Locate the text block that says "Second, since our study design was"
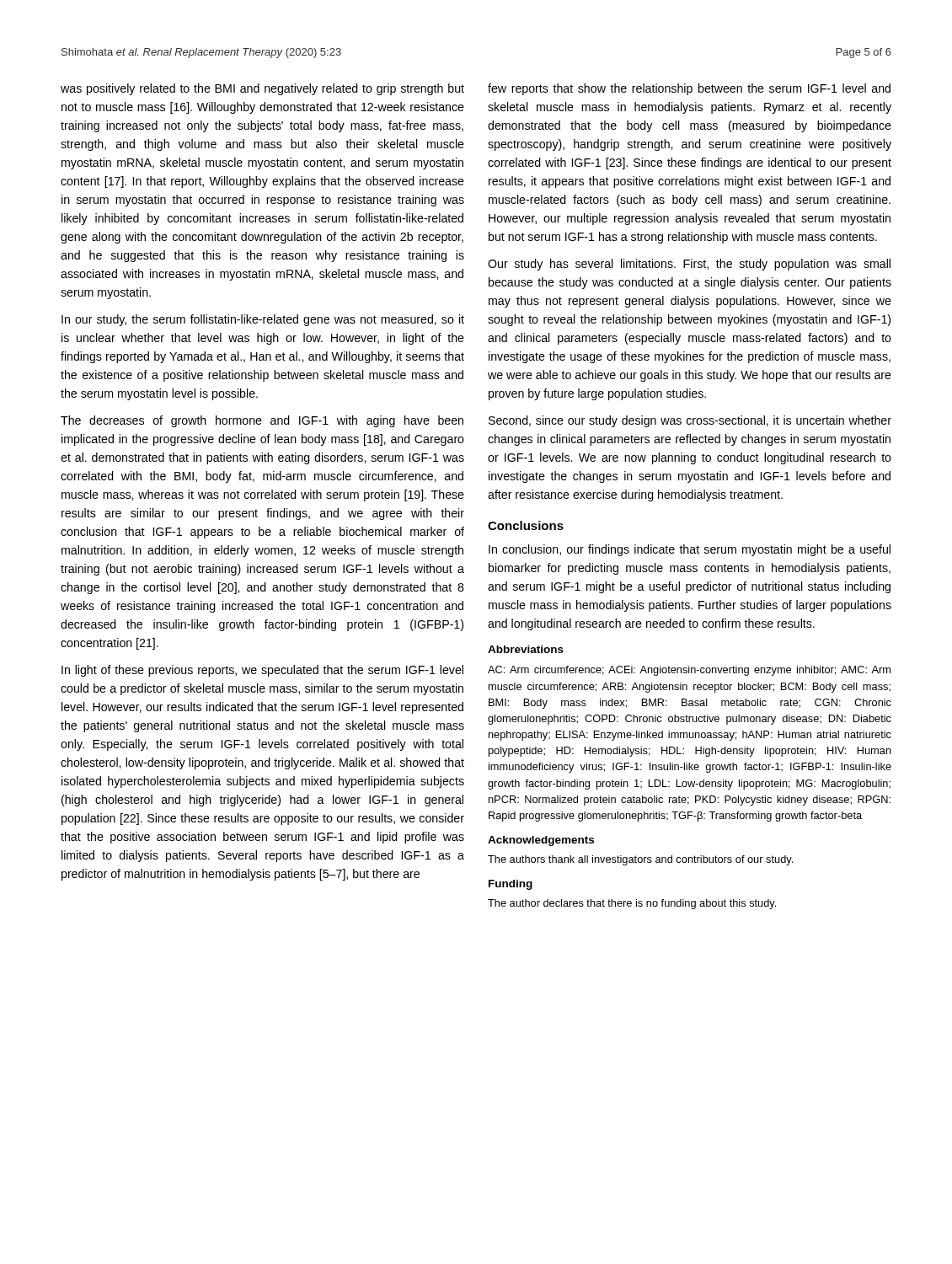Viewport: 952px width, 1264px height. tap(690, 458)
